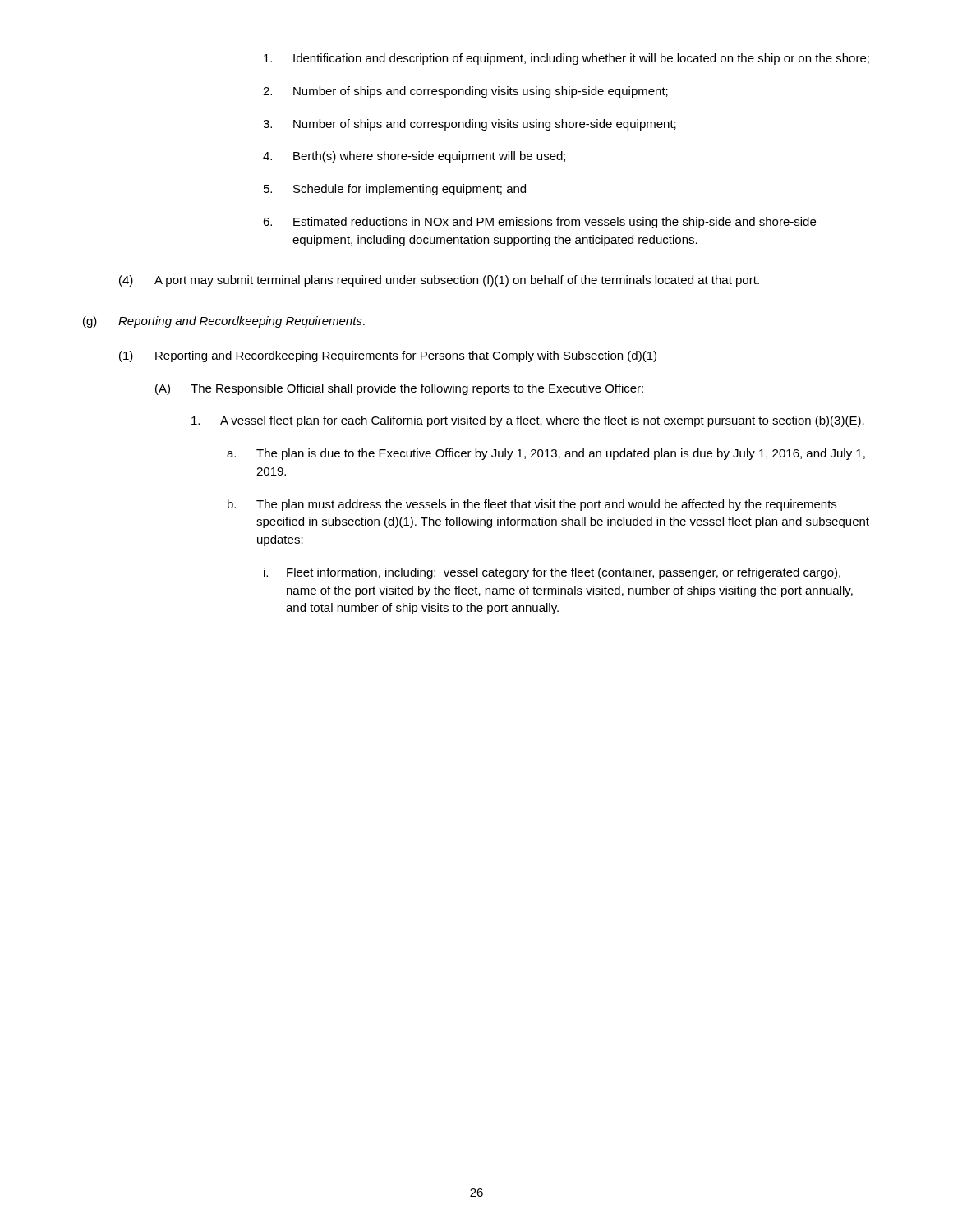Viewport: 953px width, 1232px height.
Task: Click on the list item that says "5. Schedule for implementing equipment; and"
Action: [395, 190]
